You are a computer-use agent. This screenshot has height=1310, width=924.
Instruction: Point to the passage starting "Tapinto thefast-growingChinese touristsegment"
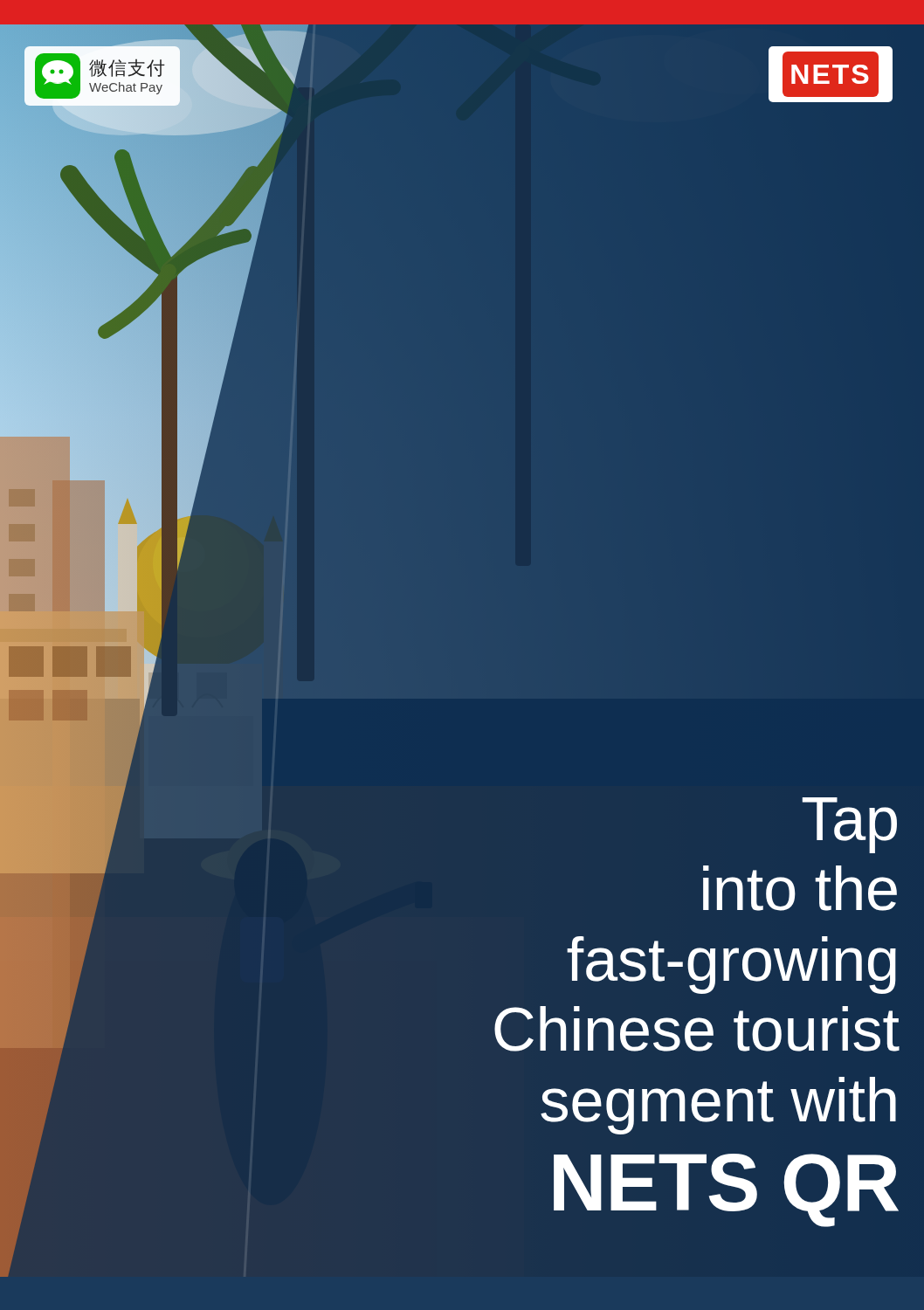(668, 1003)
